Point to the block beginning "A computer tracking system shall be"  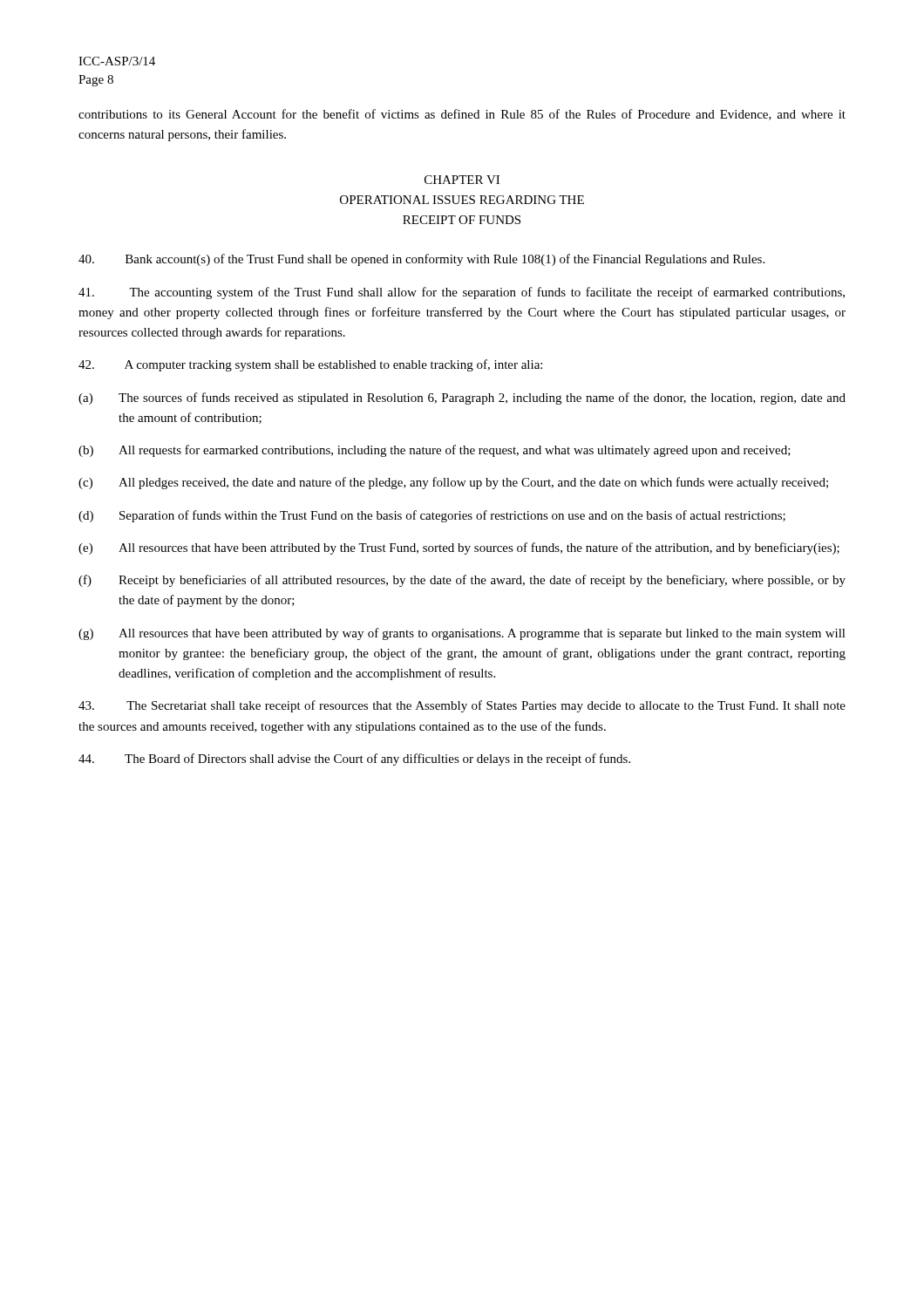[311, 365]
